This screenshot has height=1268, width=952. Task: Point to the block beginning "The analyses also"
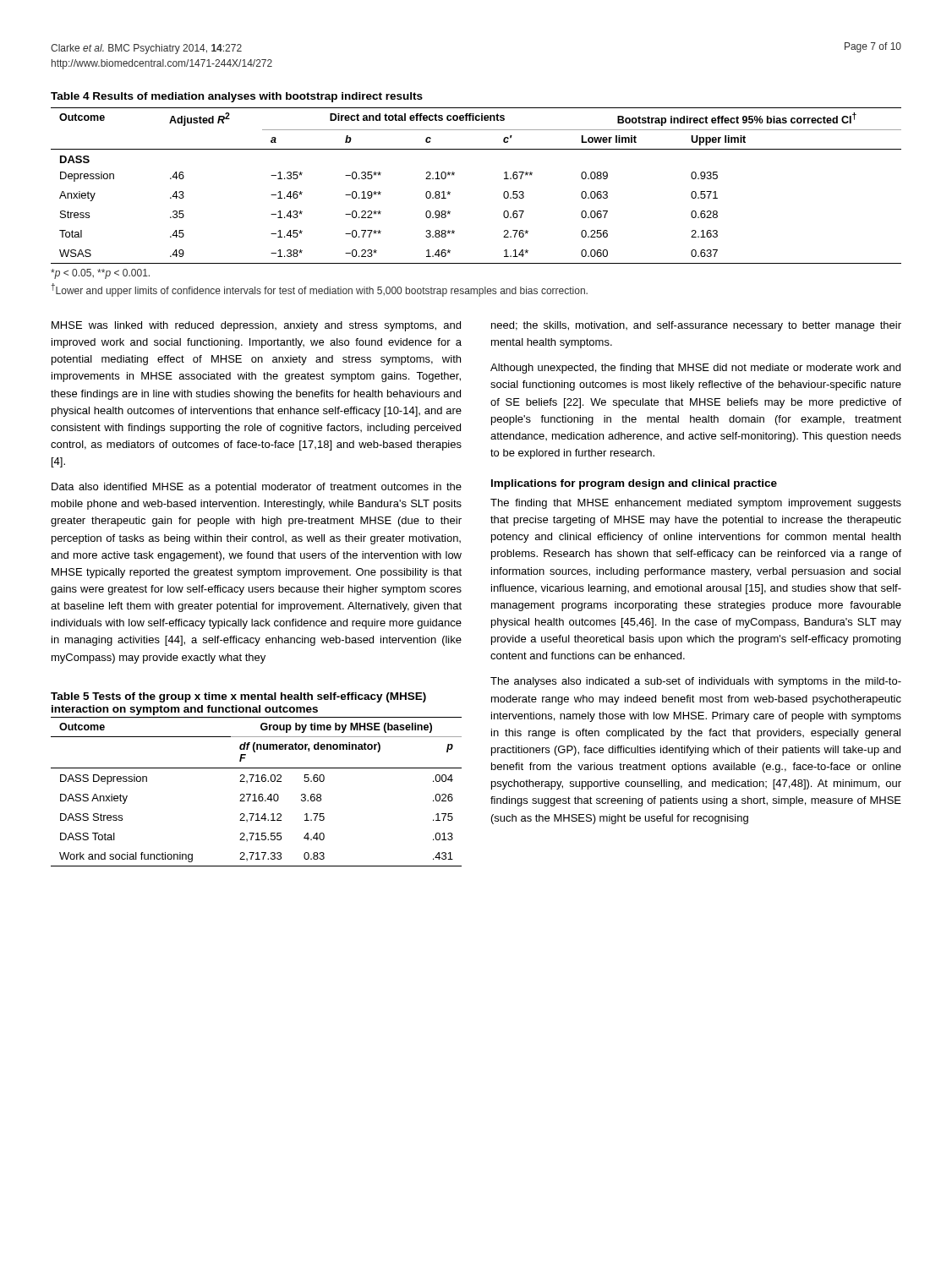click(x=696, y=749)
